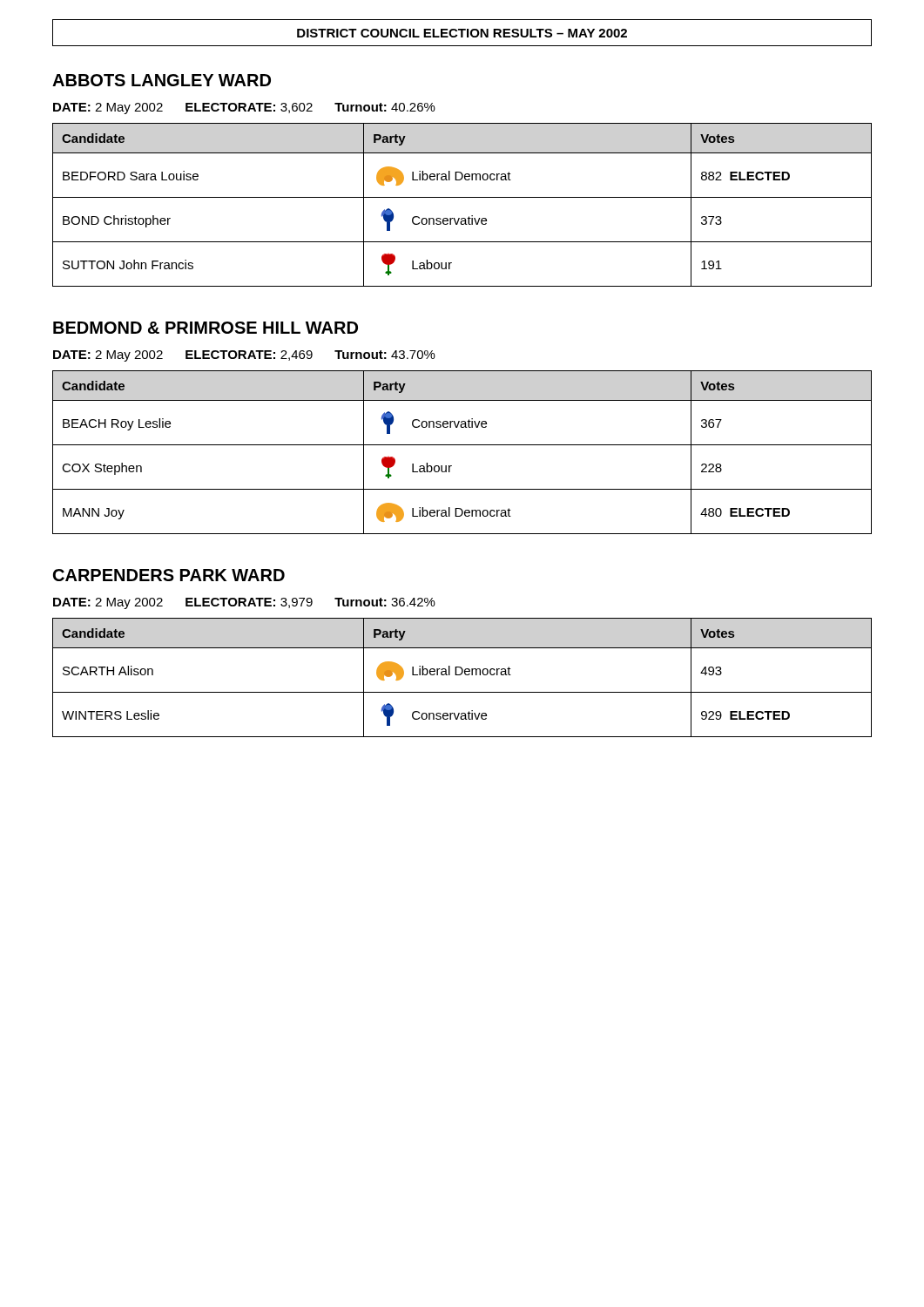Find the table that mentions "BEDFORD Sara Louise"
Viewport: 924px width, 1307px height.
coord(462,205)
